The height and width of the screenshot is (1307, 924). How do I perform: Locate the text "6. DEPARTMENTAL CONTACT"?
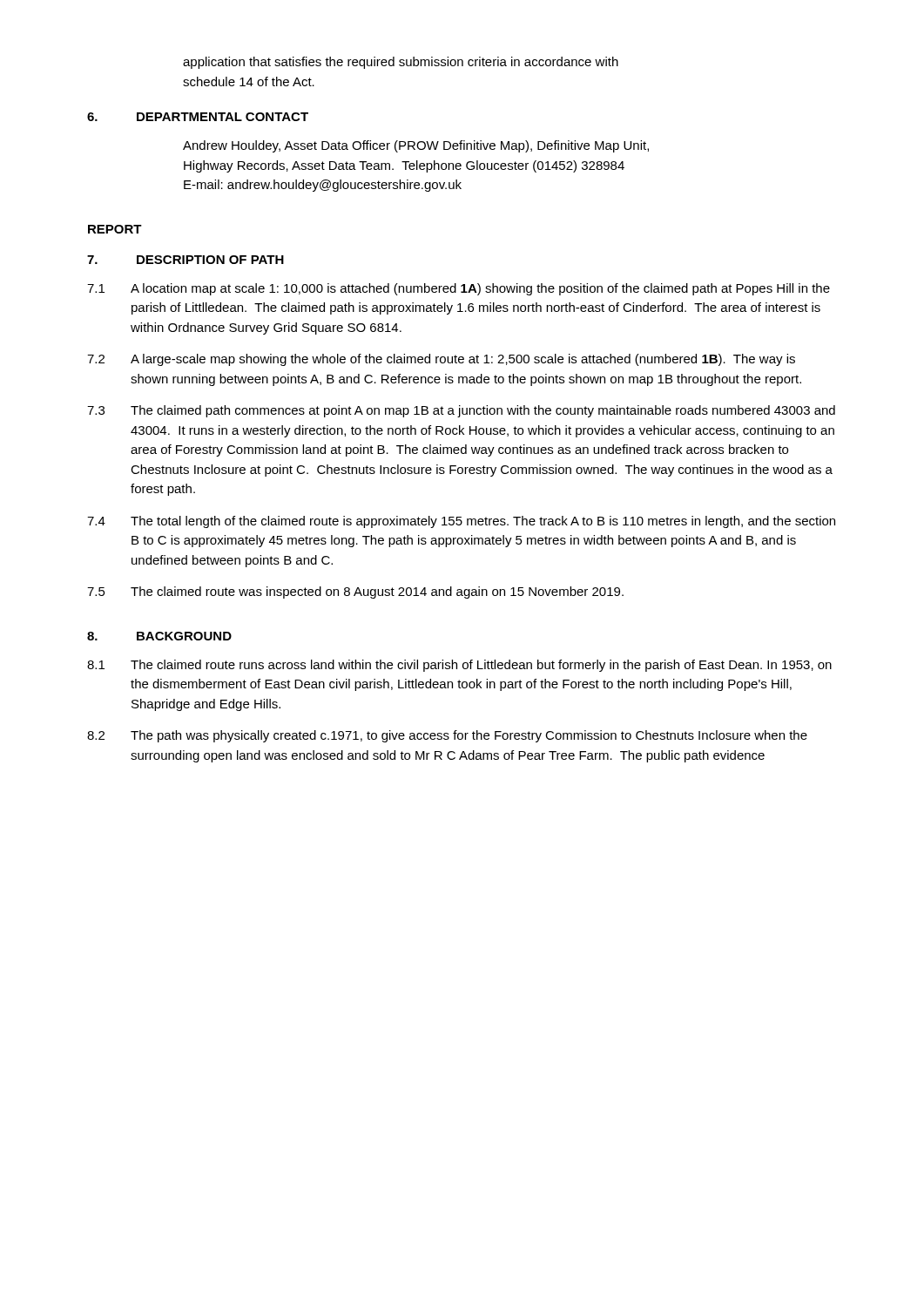point(198,116)
